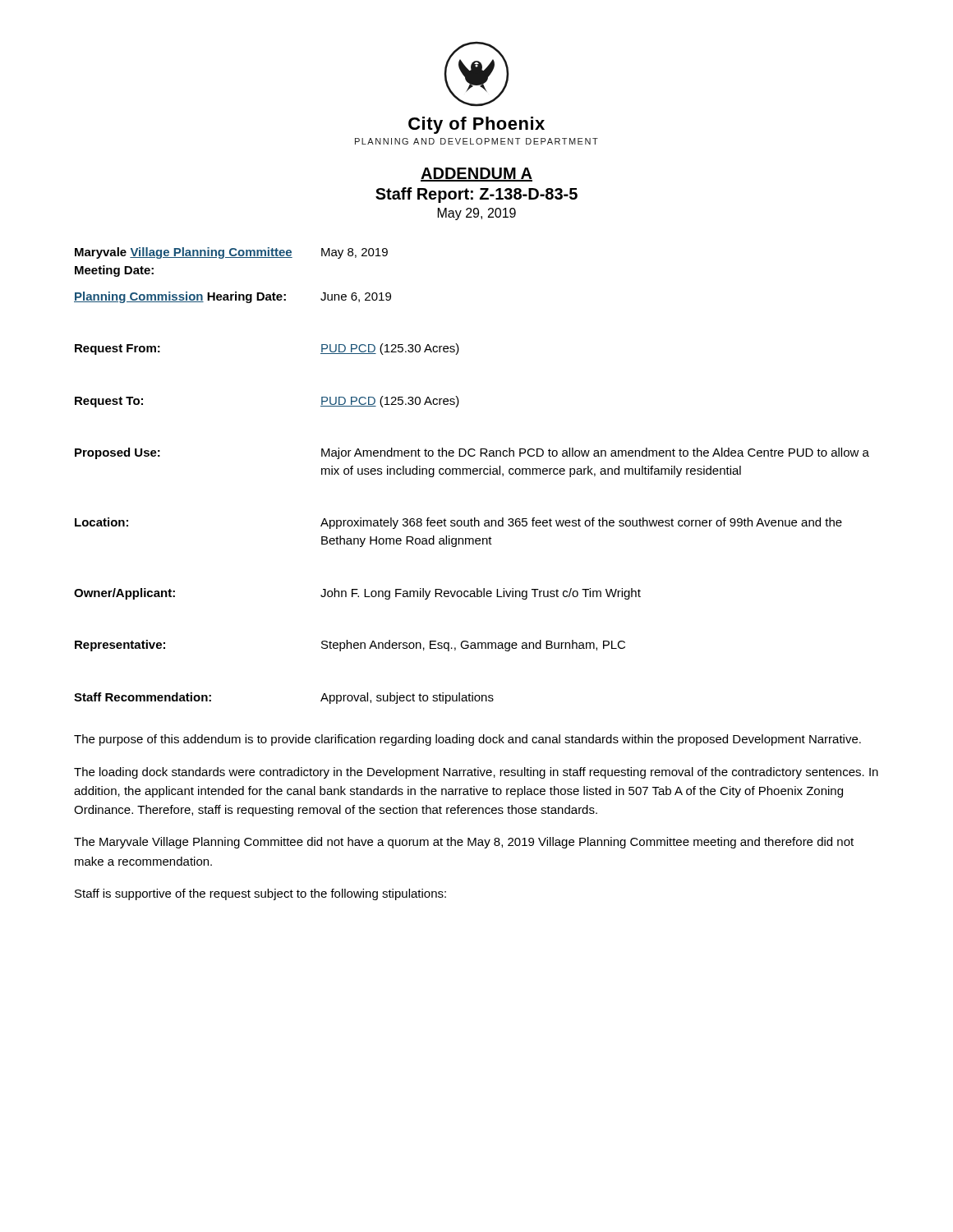
Task: Click the logo
Action: [x=476, y=94]
